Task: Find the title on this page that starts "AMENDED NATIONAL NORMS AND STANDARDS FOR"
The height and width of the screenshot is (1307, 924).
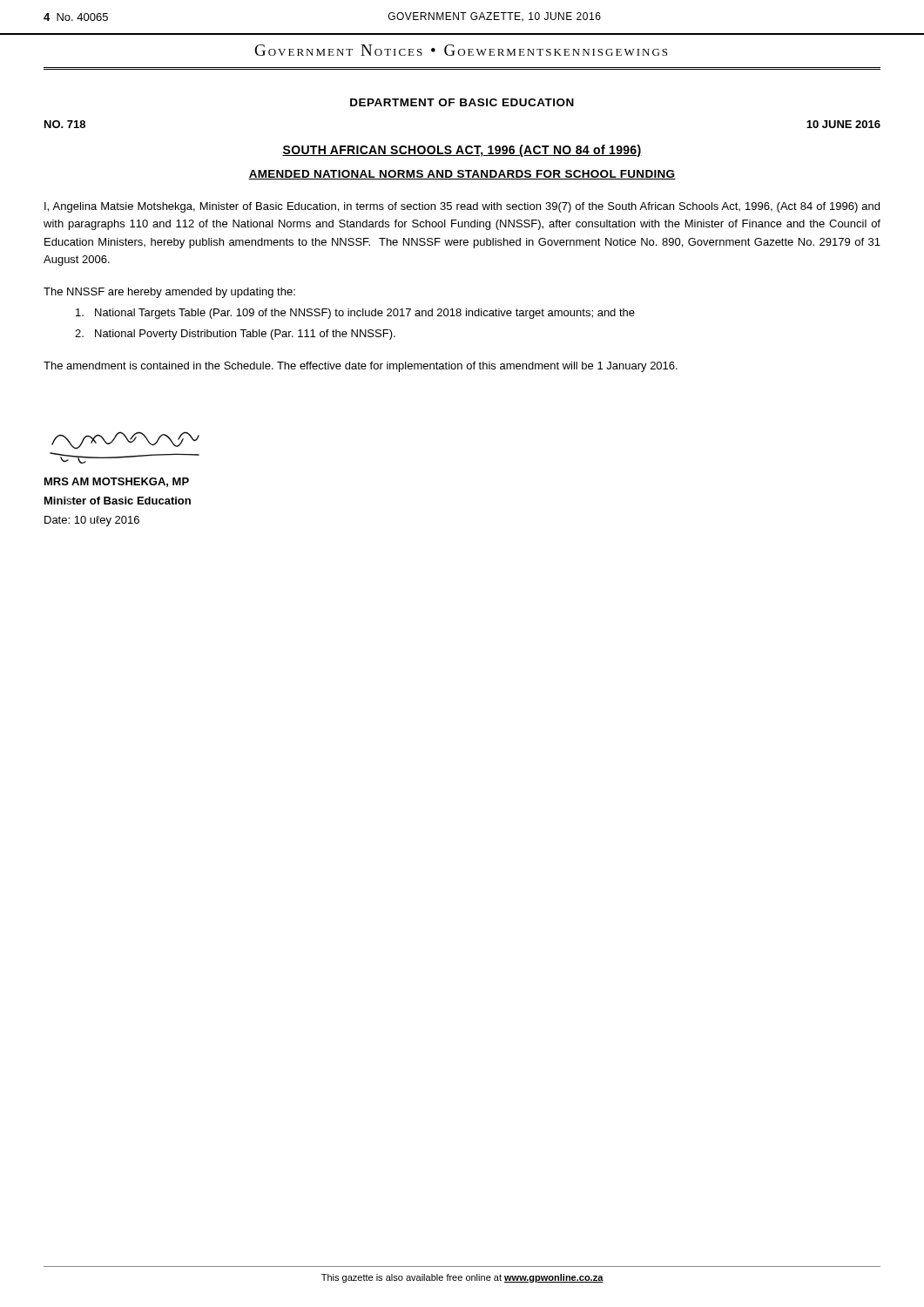Action: coord(462,174)
